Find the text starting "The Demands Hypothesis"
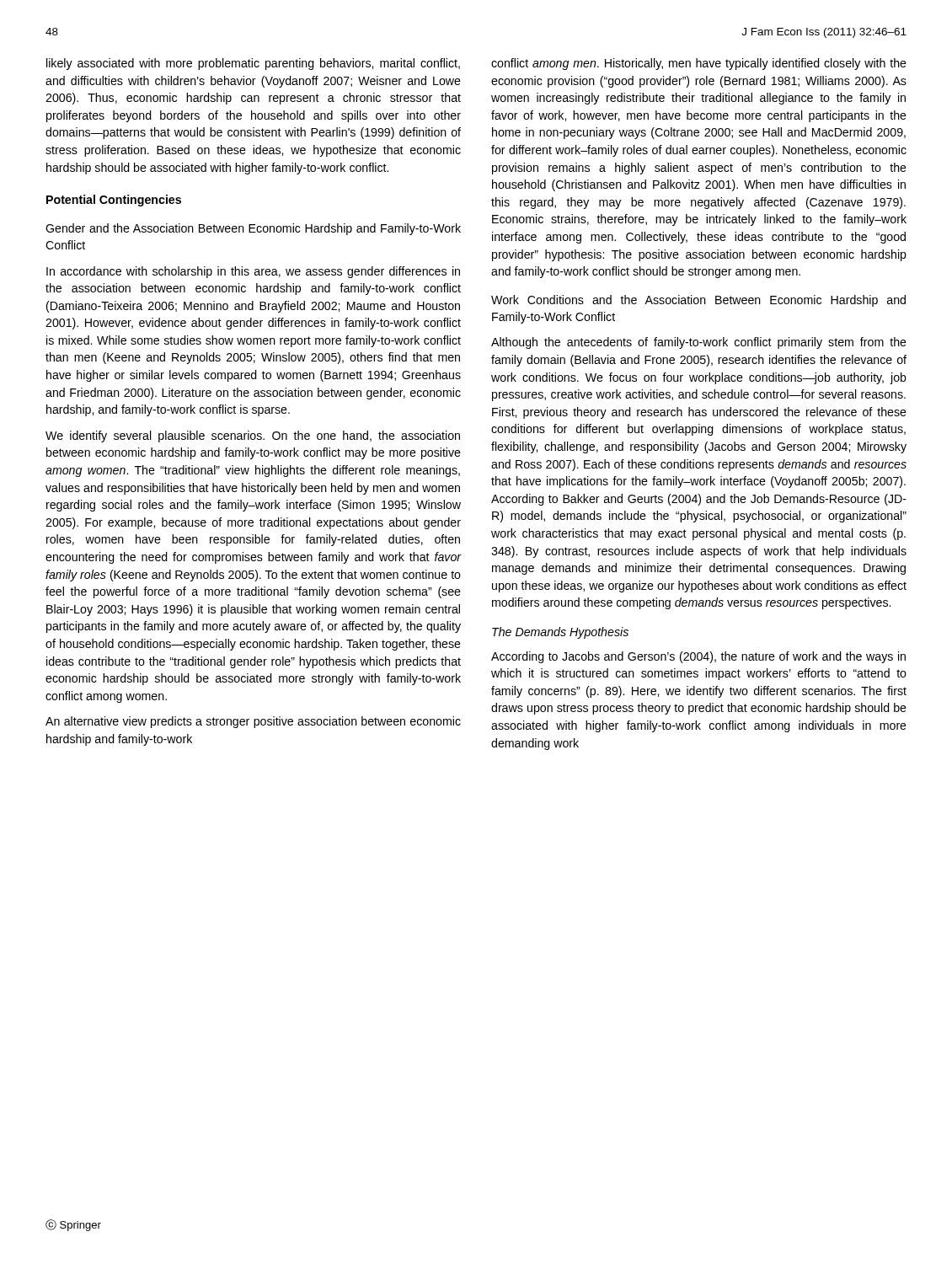Screen dimensions: 1264x952 (x=560, y=632)
